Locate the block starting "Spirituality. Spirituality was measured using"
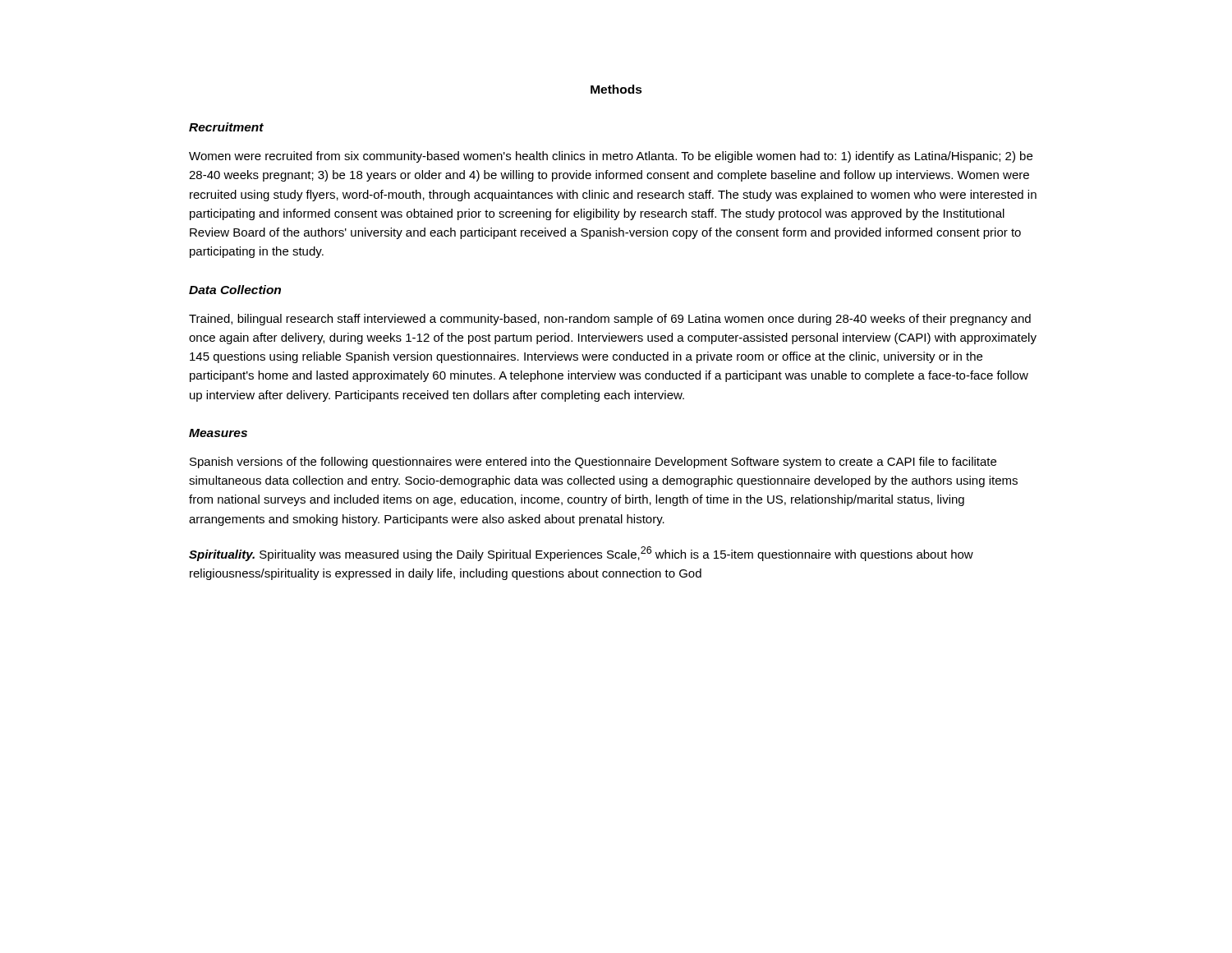1232x953 pixels. click(581, 562)
